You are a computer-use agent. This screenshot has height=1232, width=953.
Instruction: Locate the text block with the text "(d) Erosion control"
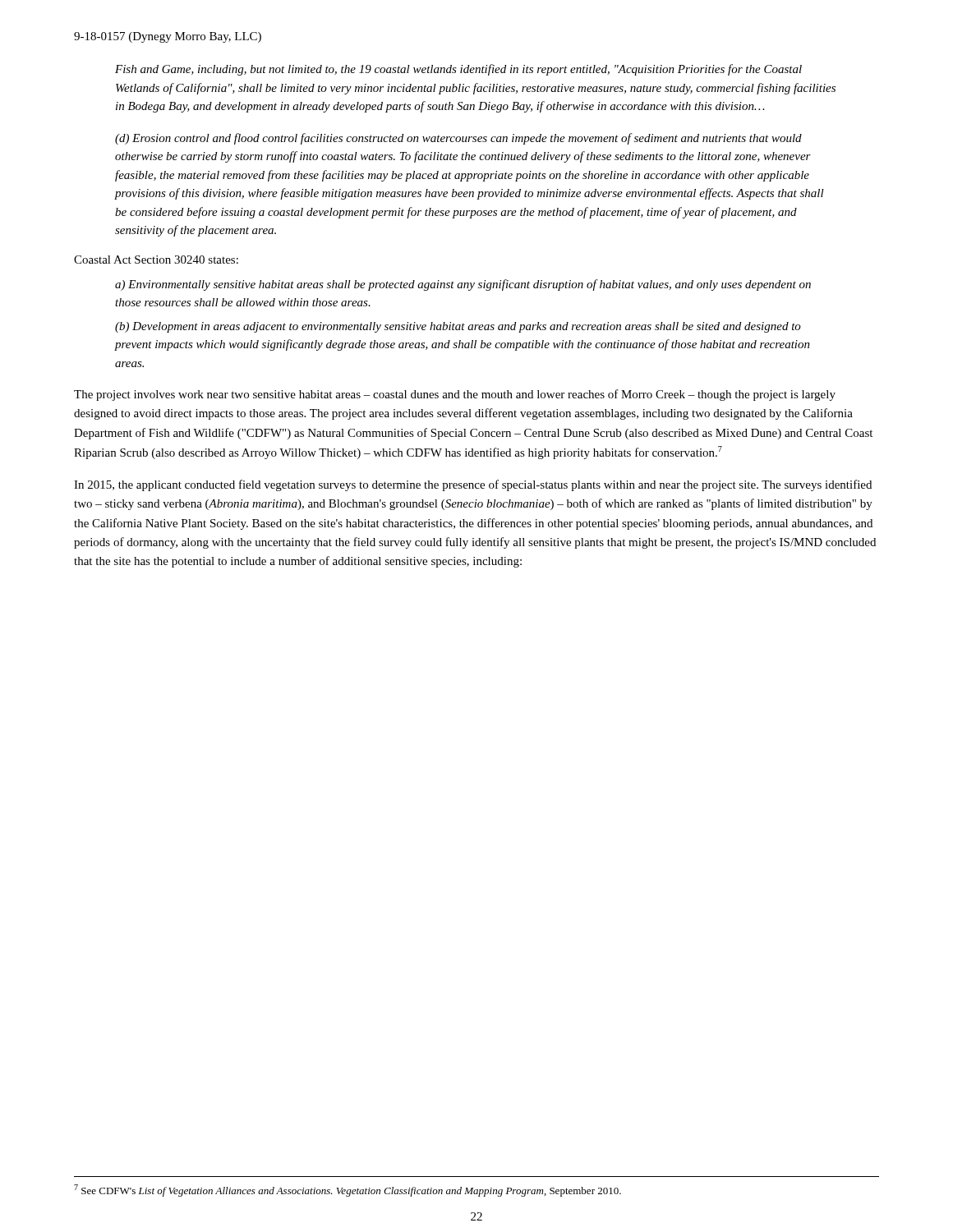(x=476, y=184)
